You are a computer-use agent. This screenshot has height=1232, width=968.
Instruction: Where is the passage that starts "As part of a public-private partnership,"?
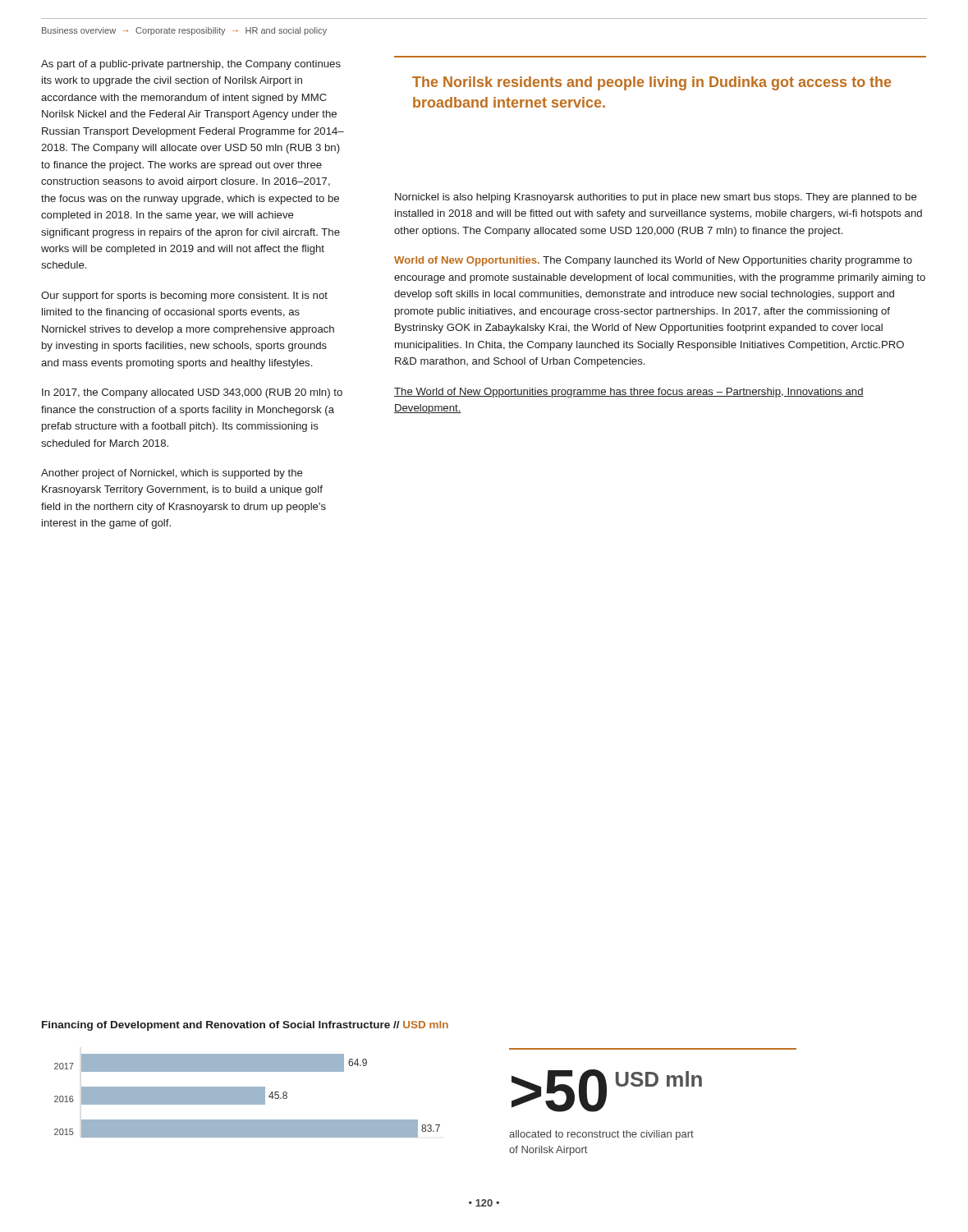[x=192, y=164]
